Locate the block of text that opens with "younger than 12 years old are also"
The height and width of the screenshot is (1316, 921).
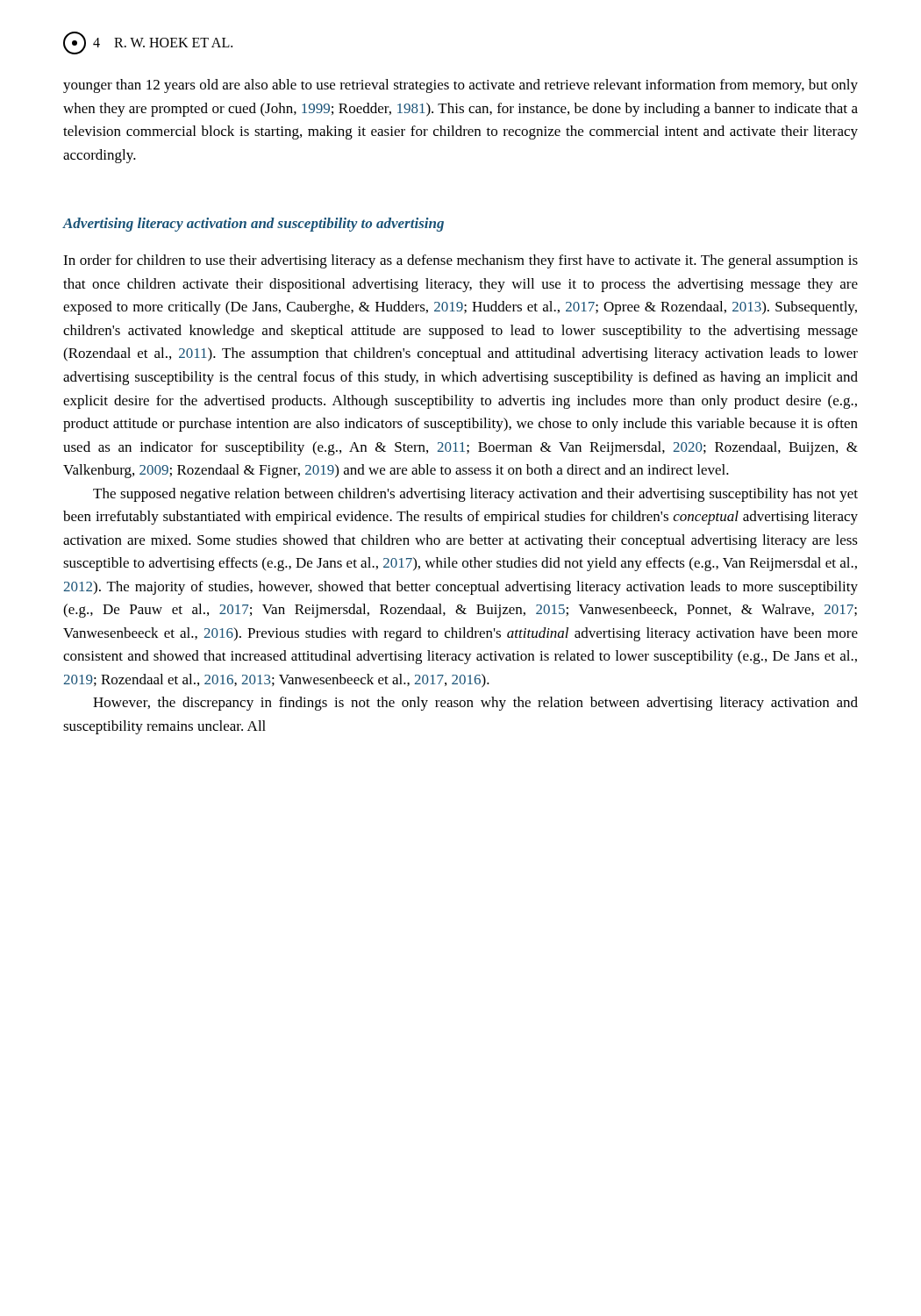pos(460,120)
